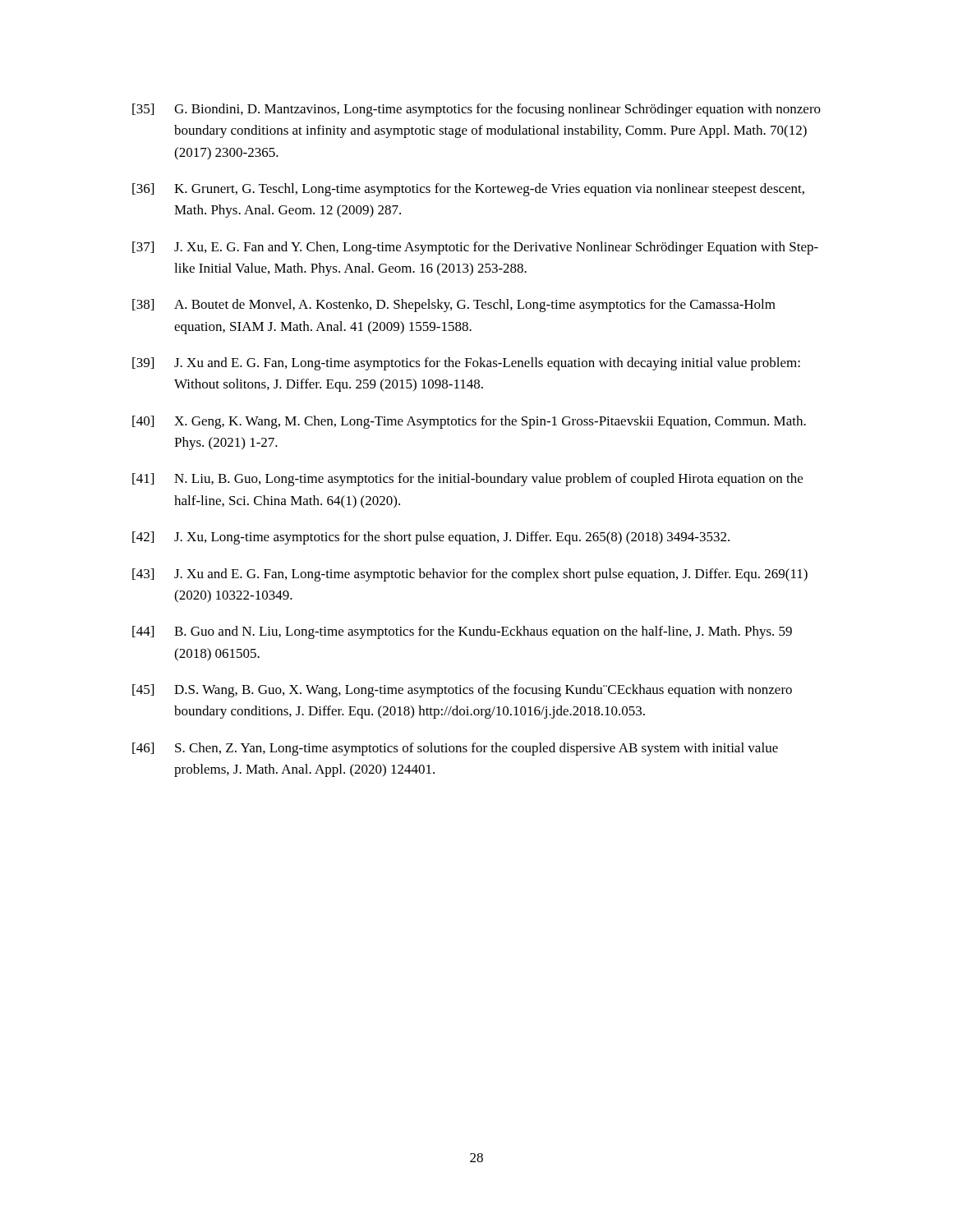Screen dimensions: 1232x953
Task: Locate the block of text that opens with "[46] S. Chen,"
Action: 476,759
